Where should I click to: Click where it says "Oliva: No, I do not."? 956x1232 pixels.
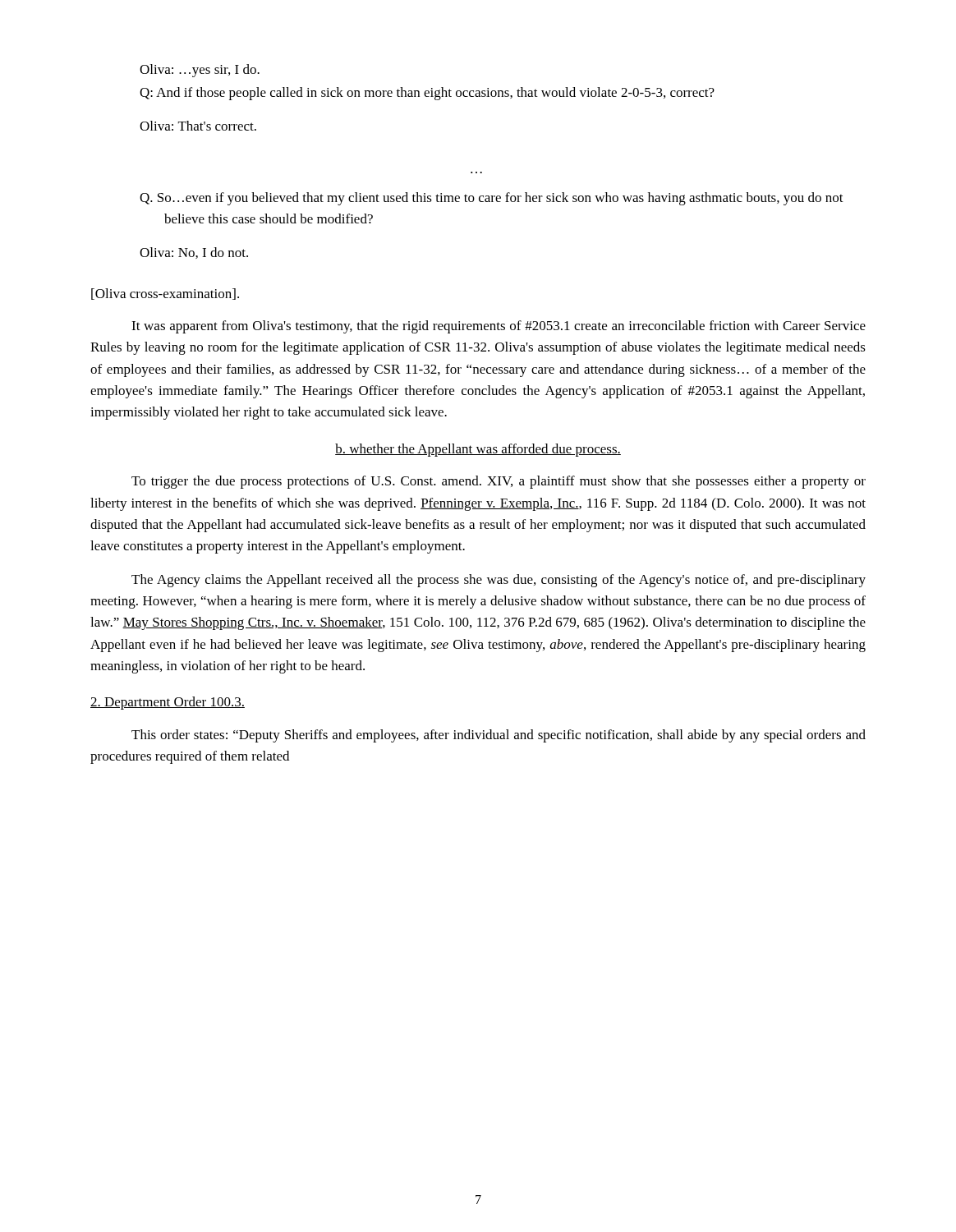tap(194, 253)
